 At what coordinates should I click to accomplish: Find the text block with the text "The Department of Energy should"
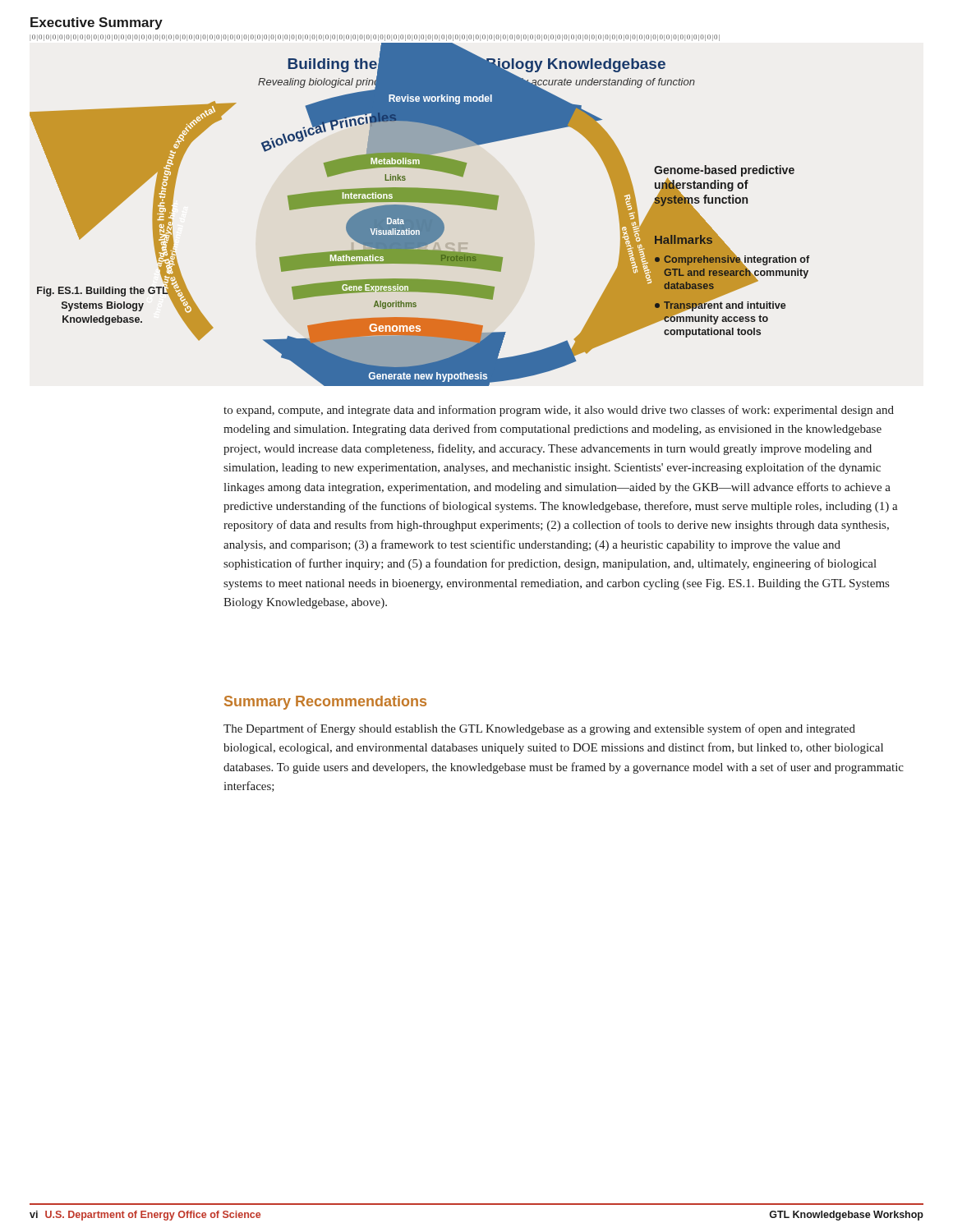[564, 757]
